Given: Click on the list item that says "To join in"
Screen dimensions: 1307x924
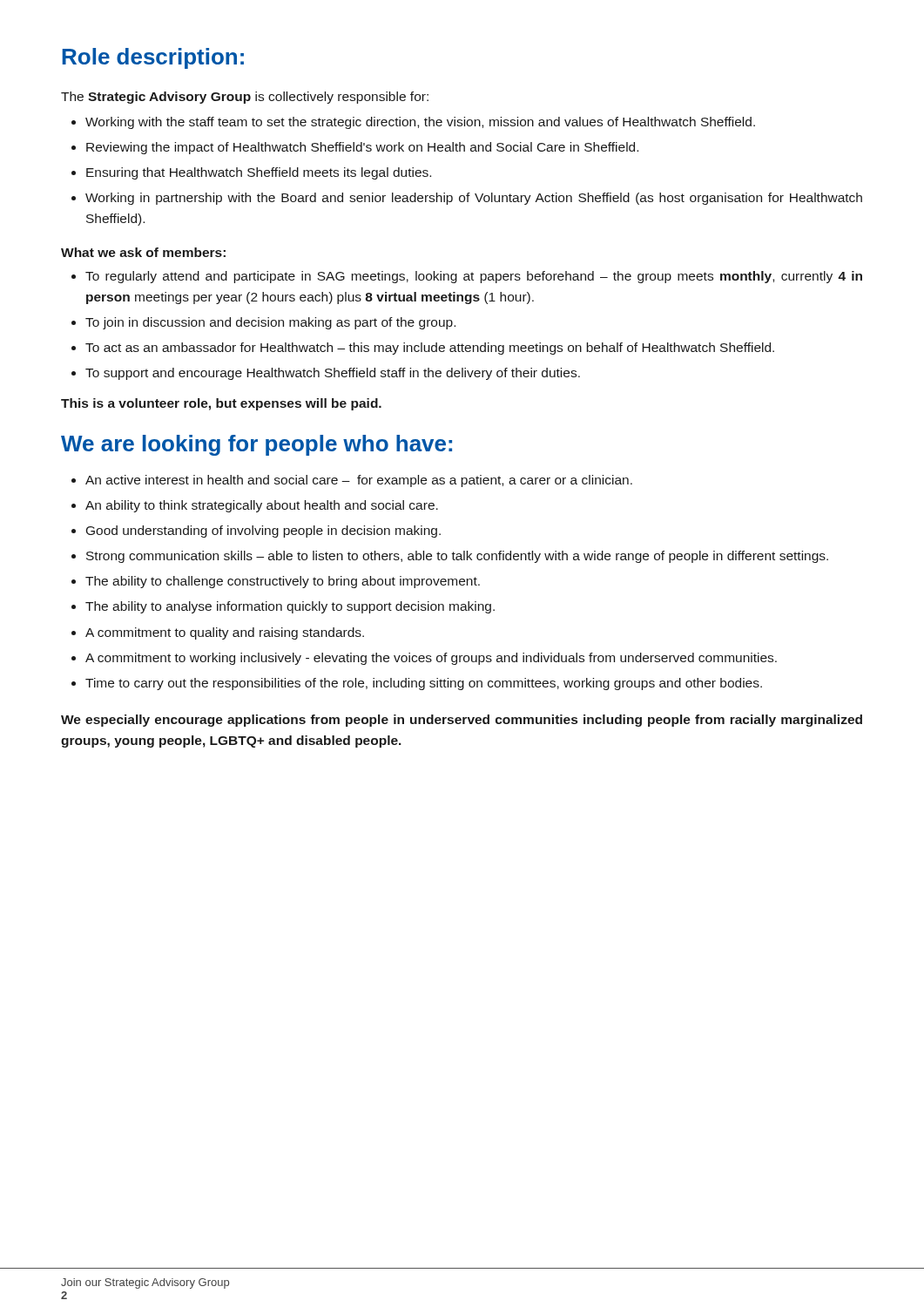Looking at the screenshot, I should (x=270, y=323).
